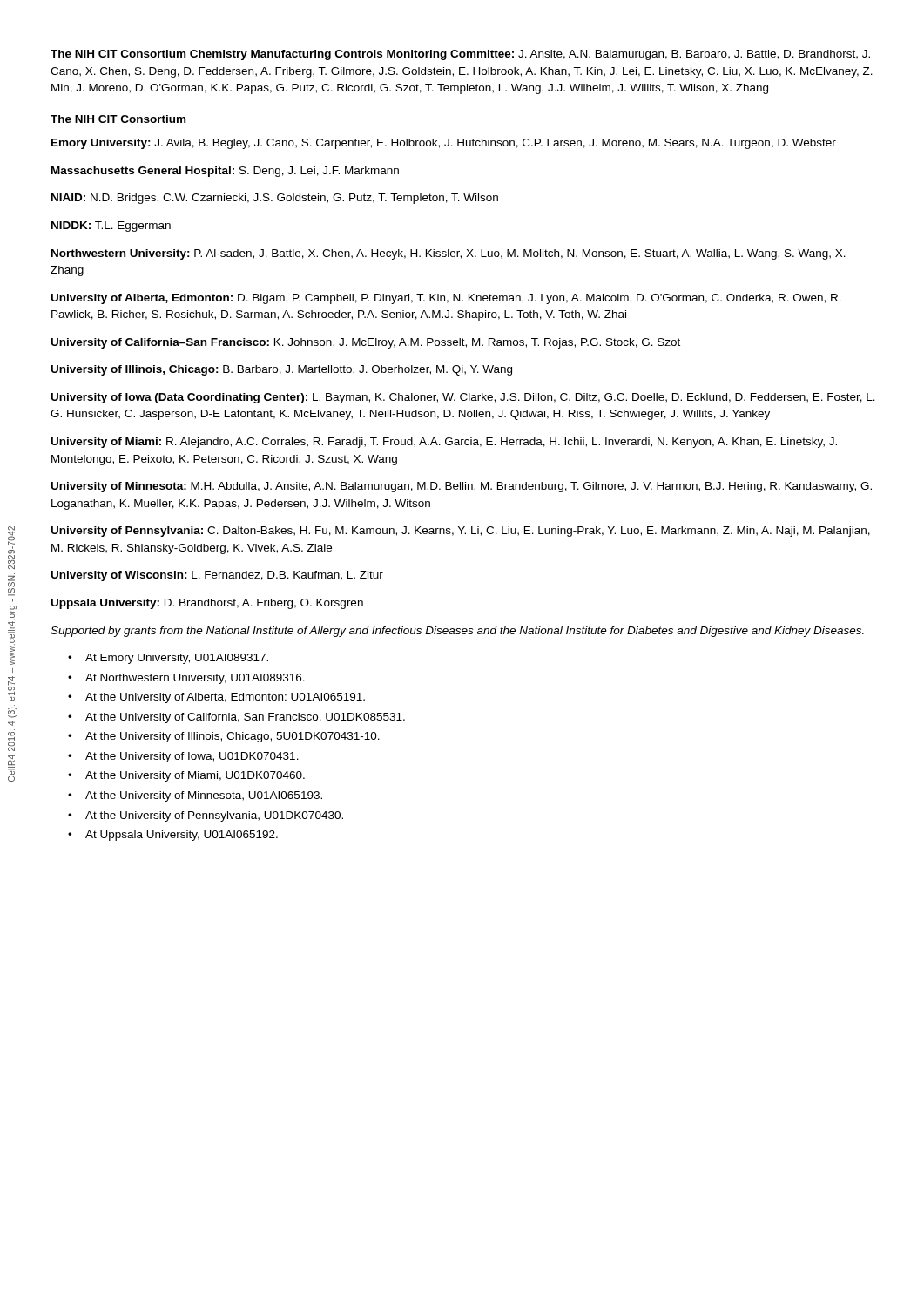Where is the passage that starts "University of Minnesota: M.H."?
Viewport: 924px width, 1307px height.
462,494
